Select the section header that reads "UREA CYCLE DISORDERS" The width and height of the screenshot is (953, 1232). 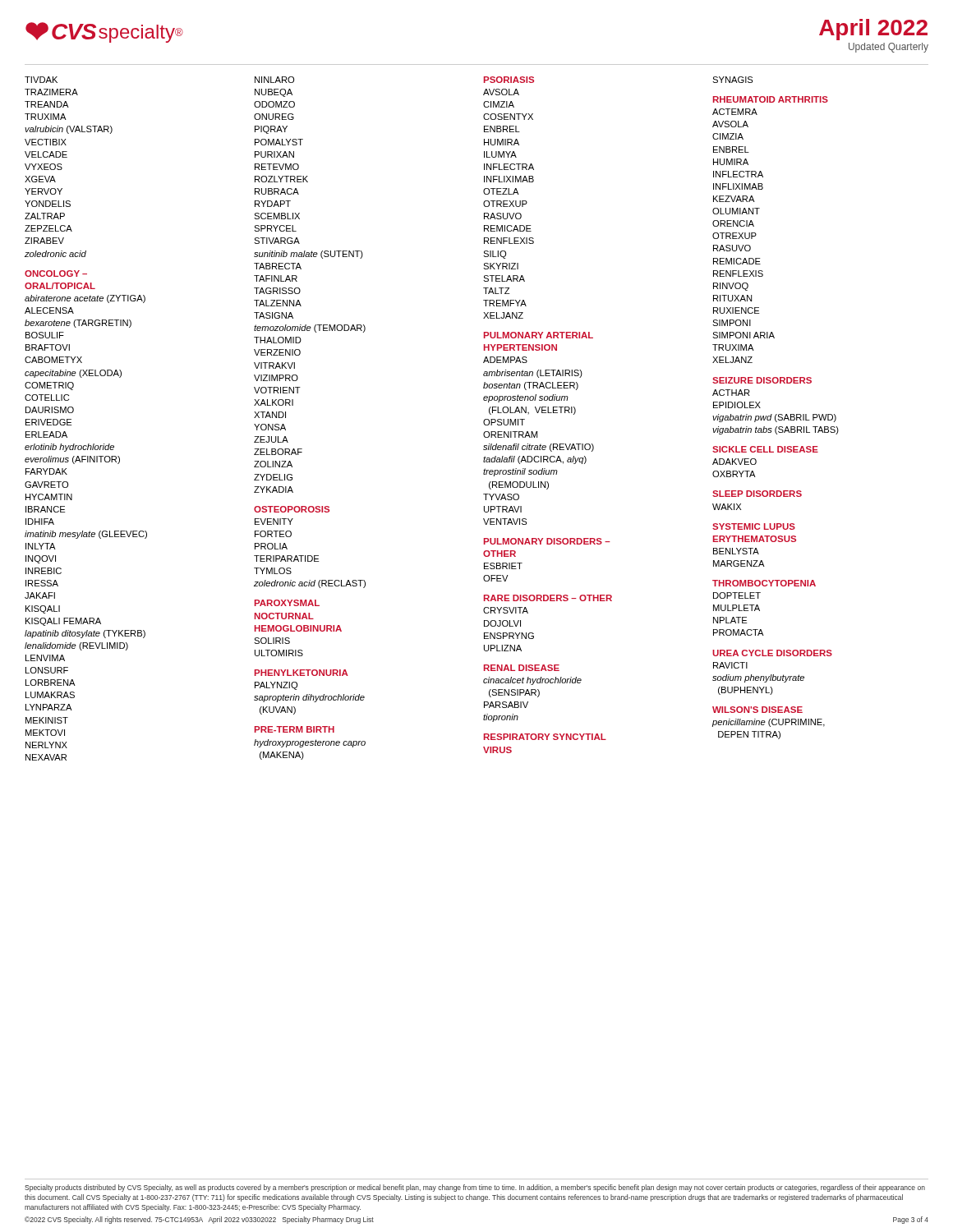pos(772,653)
